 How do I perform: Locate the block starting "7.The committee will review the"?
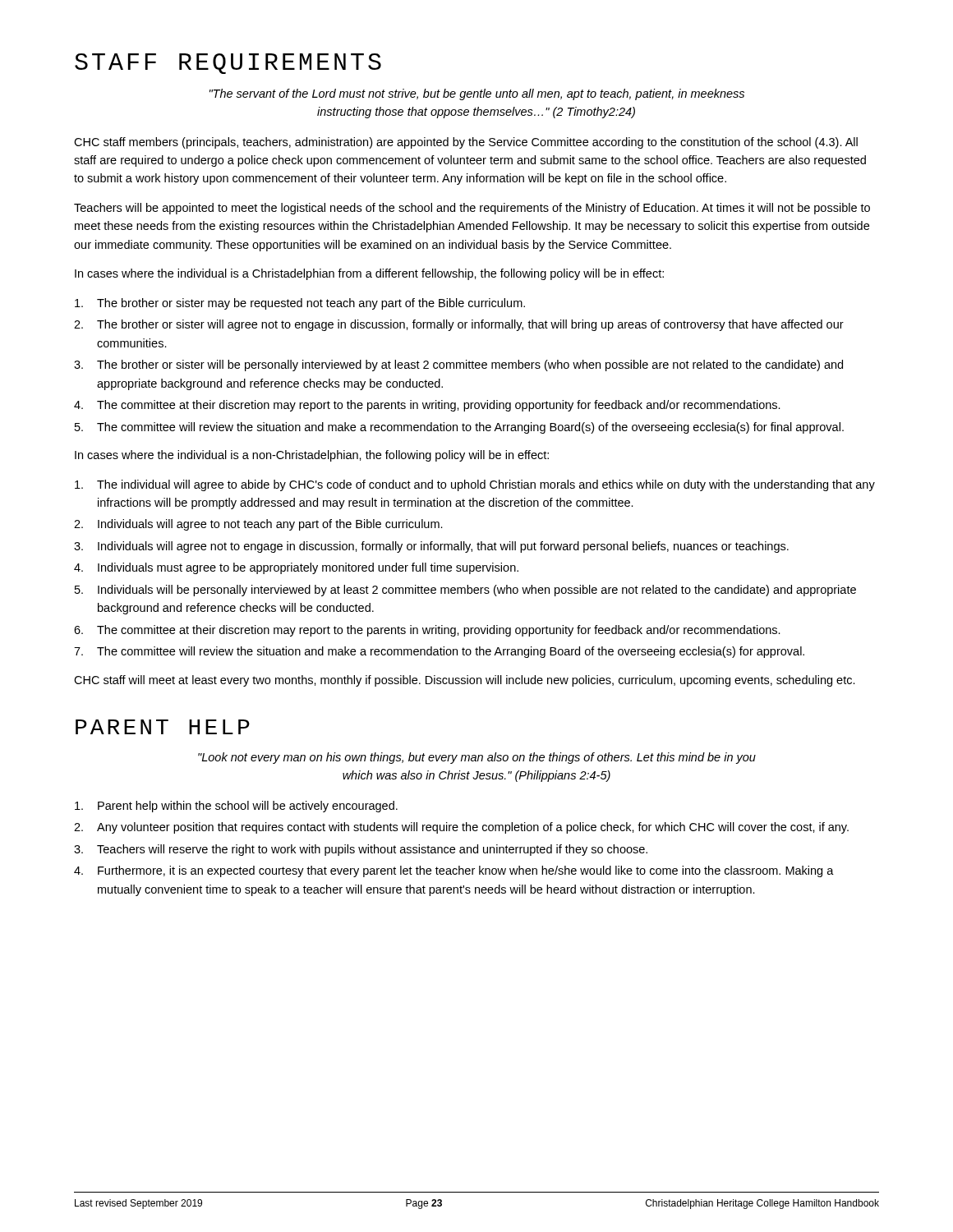476,652
